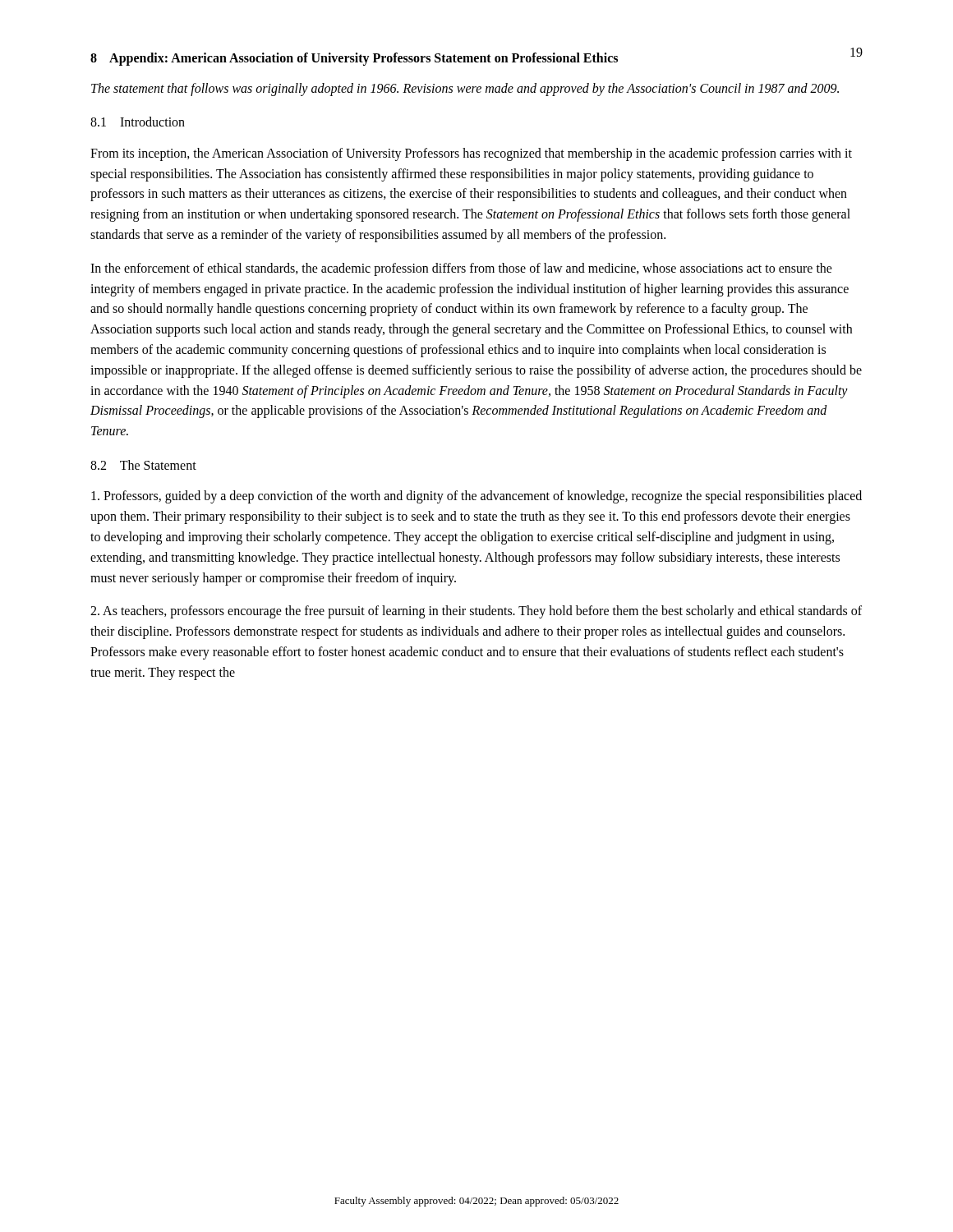This screenshot has width=953, height=1232.
Task: Navigate to the text block starting "From its inception, the American"
Action: pos(471,194)
